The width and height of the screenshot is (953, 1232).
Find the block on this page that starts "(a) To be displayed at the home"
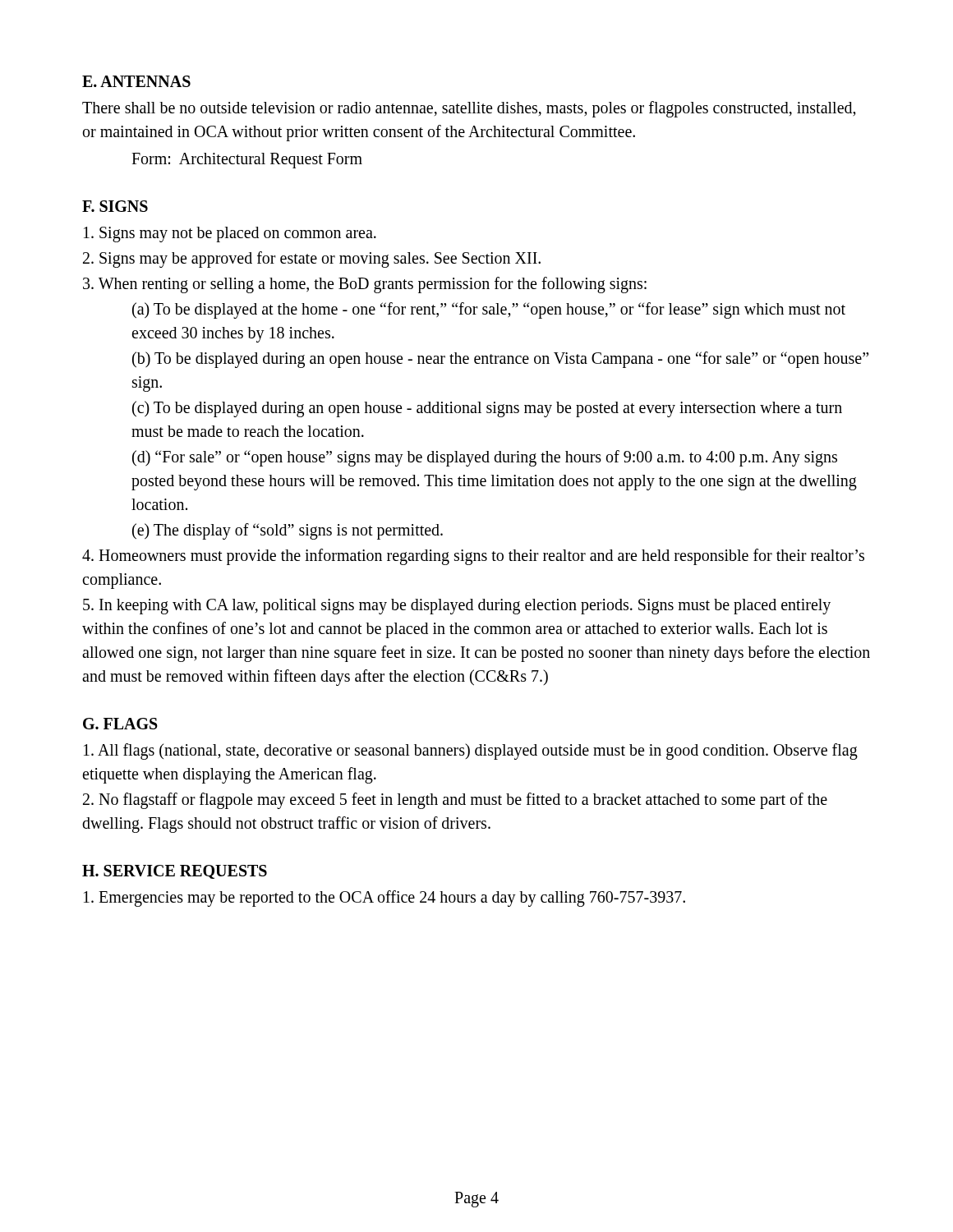point(488,321)
